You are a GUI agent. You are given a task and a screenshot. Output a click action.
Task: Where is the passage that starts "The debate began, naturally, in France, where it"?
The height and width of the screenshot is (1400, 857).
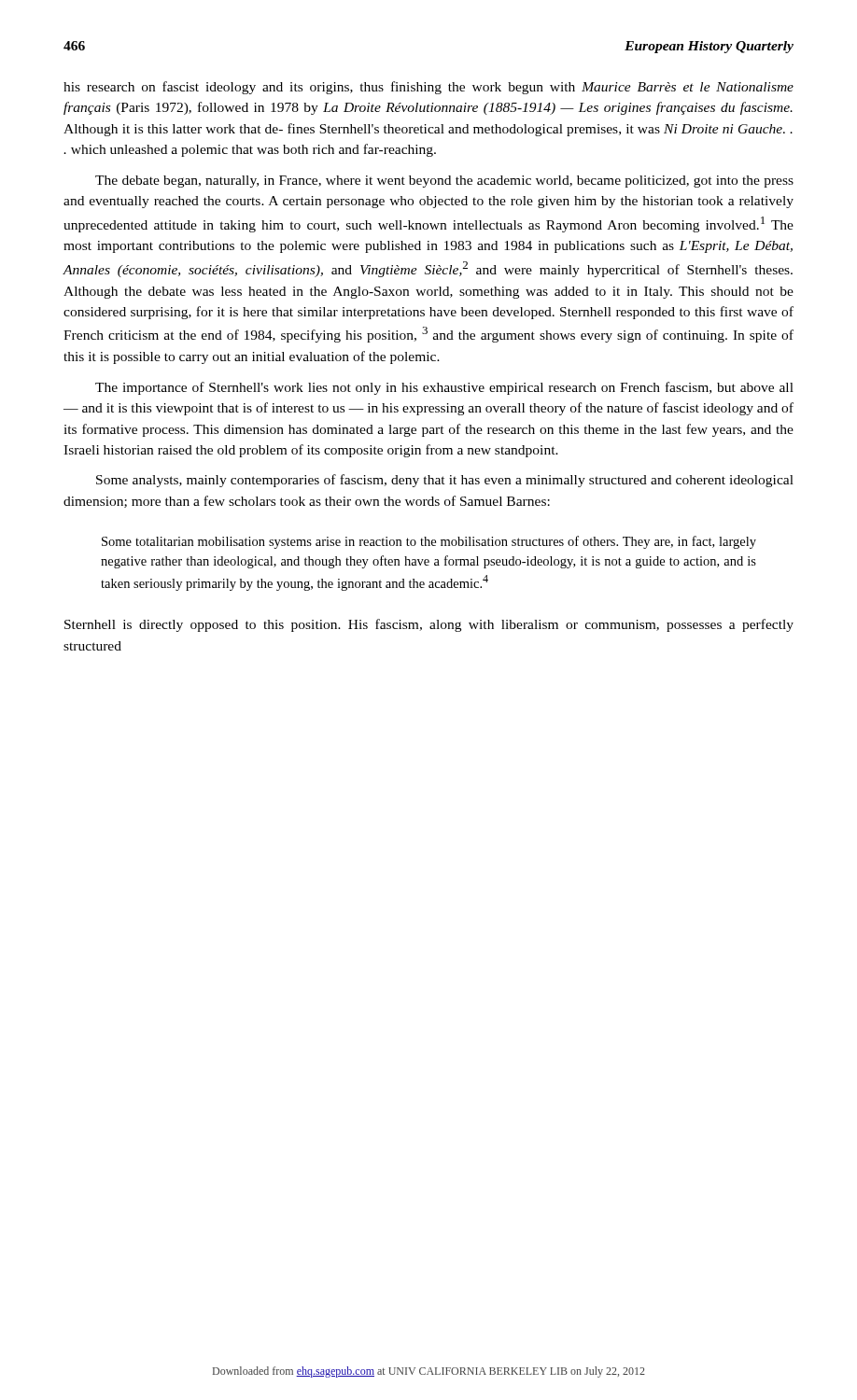[428, 269]
